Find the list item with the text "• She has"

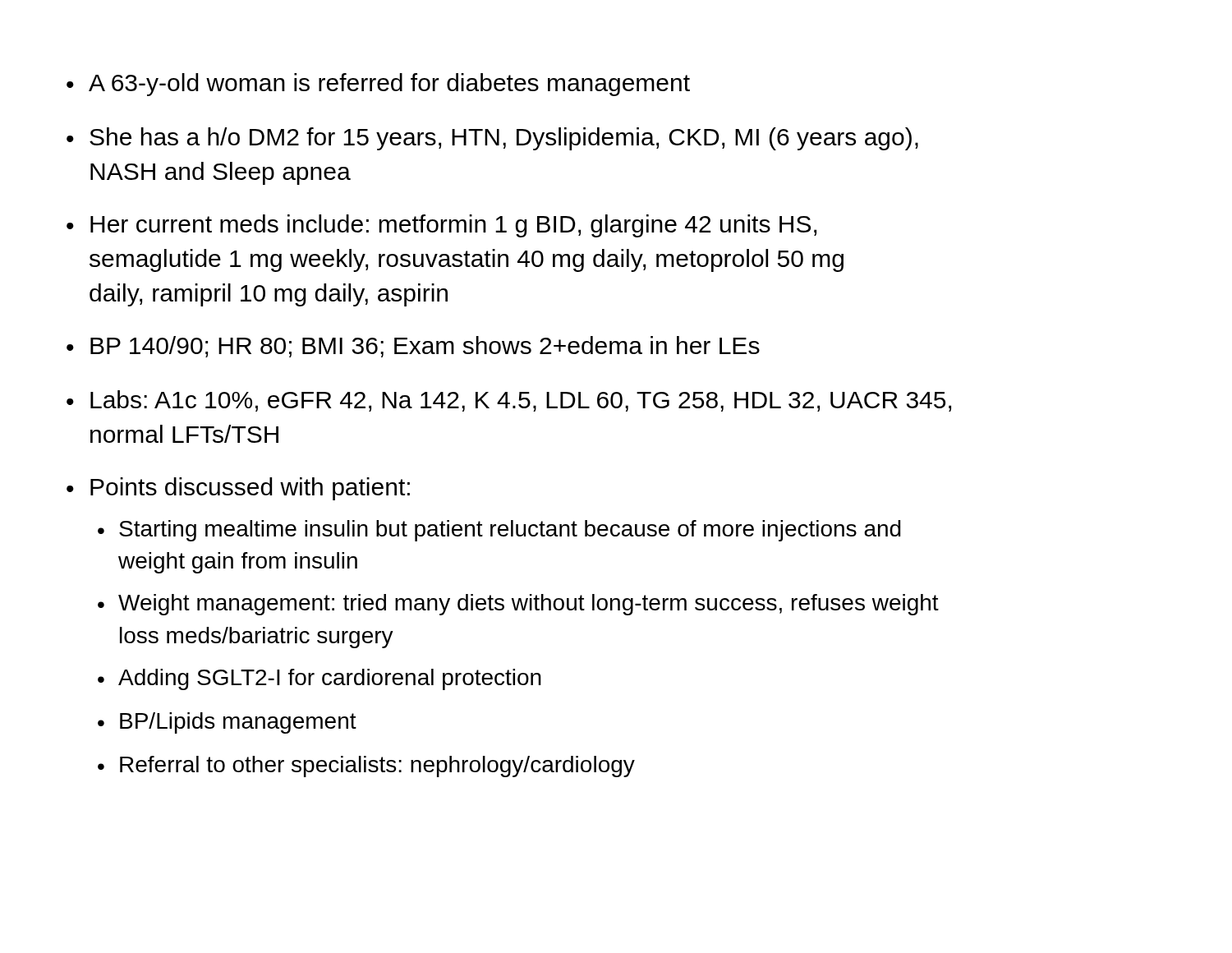(616, 154)
